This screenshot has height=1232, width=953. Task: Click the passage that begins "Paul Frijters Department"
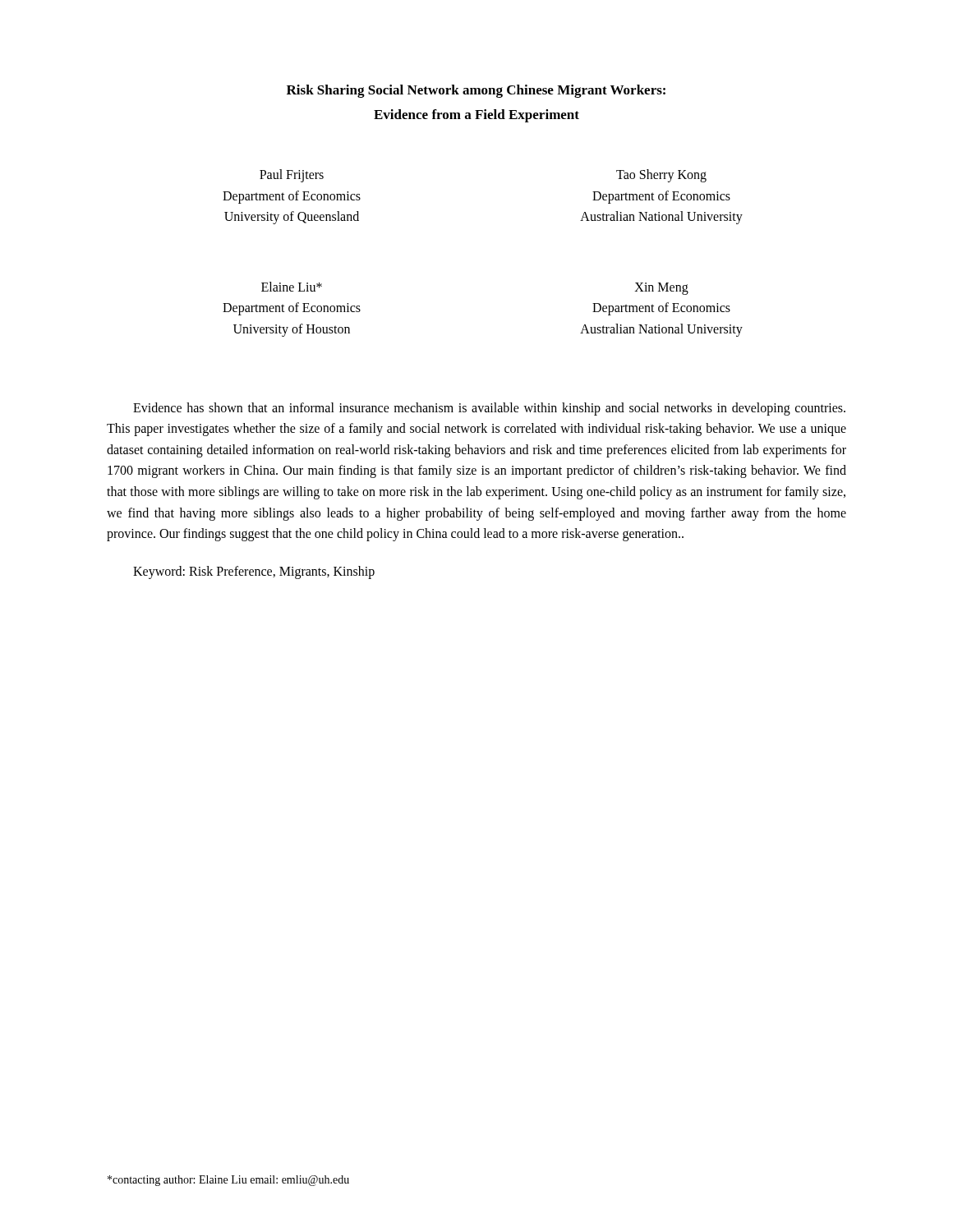pyautogui.click(x=292, y=196)
